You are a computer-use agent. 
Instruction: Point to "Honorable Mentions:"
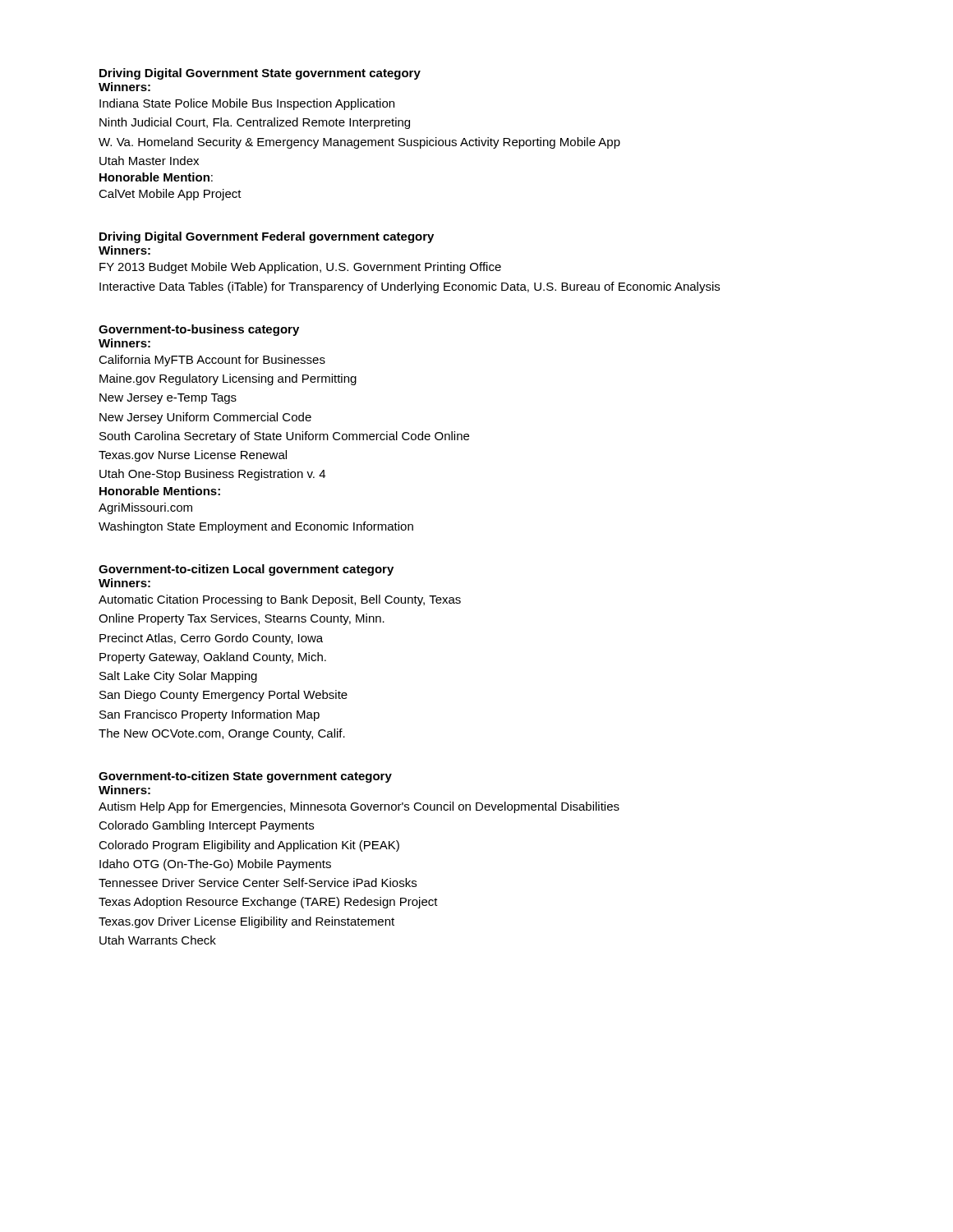point(160,490)
